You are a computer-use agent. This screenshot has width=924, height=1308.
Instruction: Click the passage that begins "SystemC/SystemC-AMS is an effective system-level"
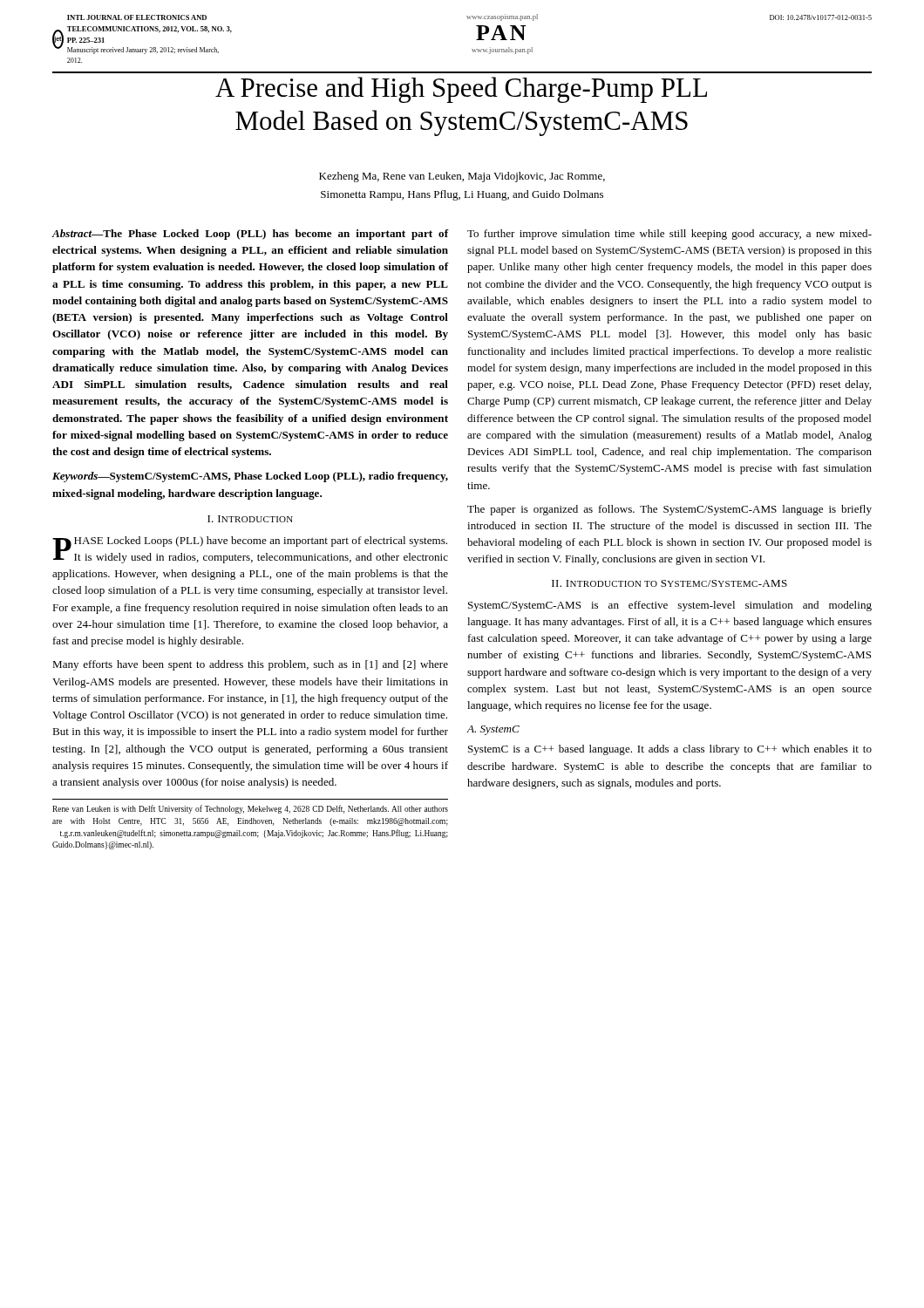[669, 655]
